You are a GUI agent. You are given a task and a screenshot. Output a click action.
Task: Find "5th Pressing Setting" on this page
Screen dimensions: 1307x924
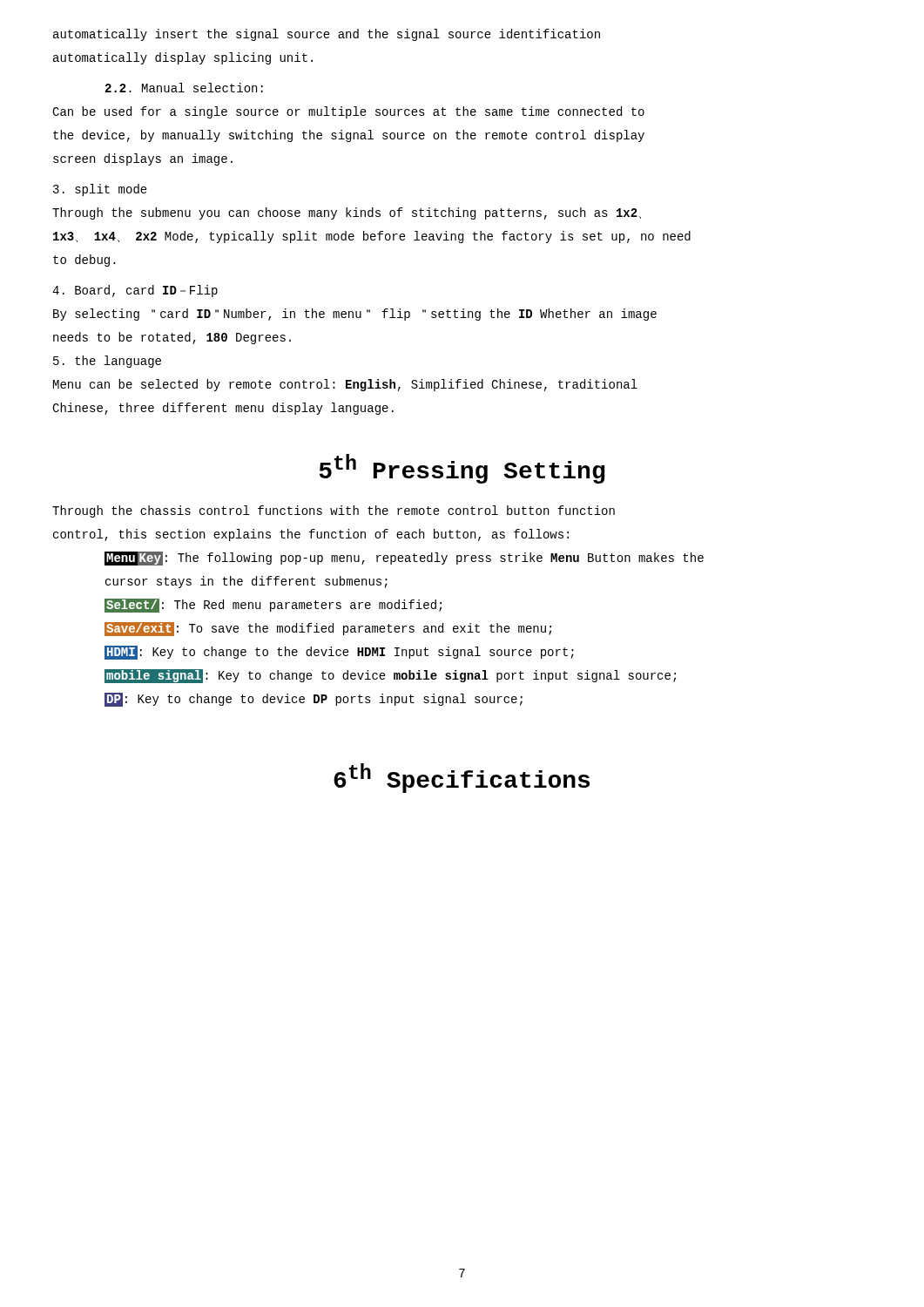[x=462, y=469]
